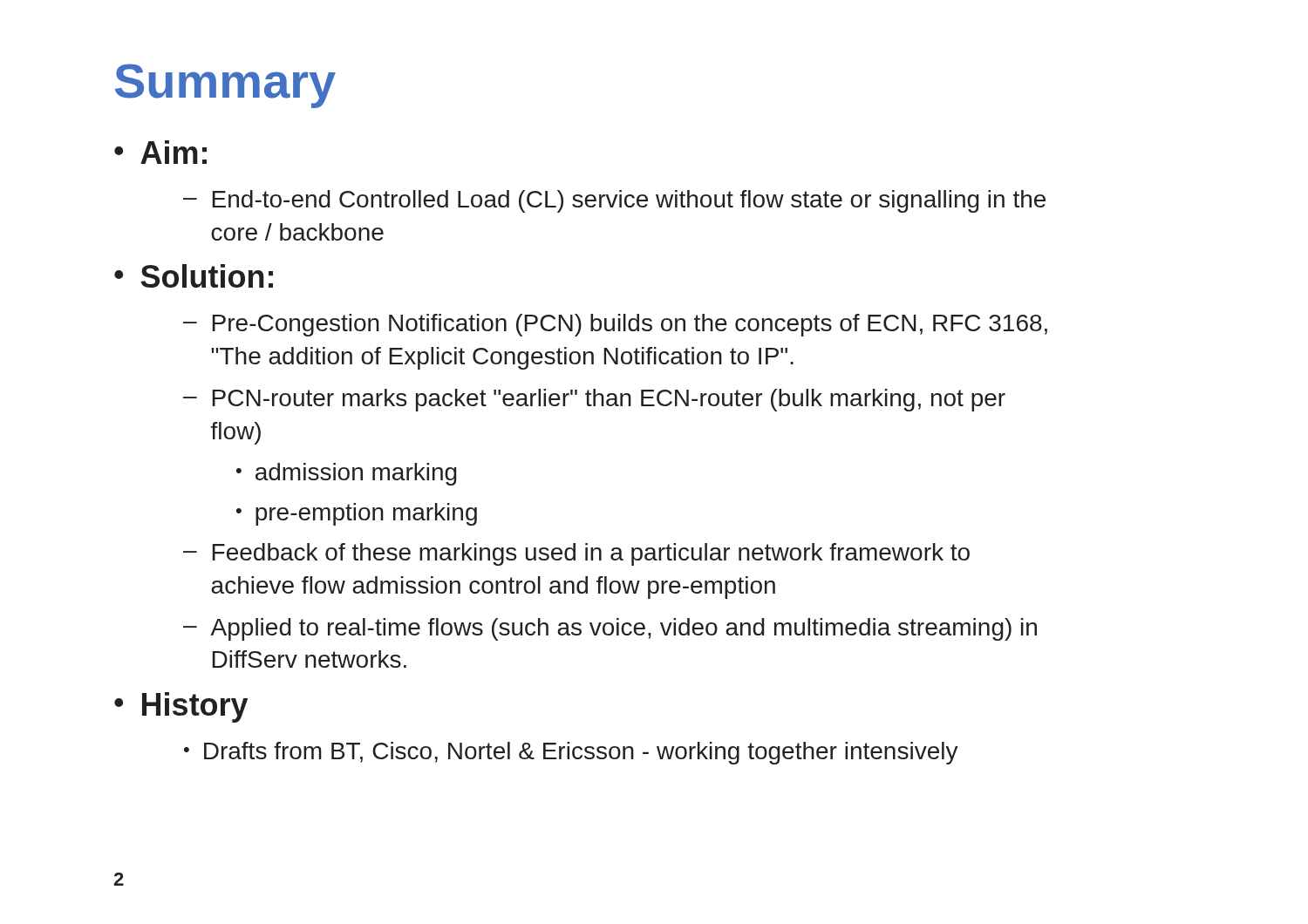Click on the passage starting "– Feedback of"

point(577,569)
